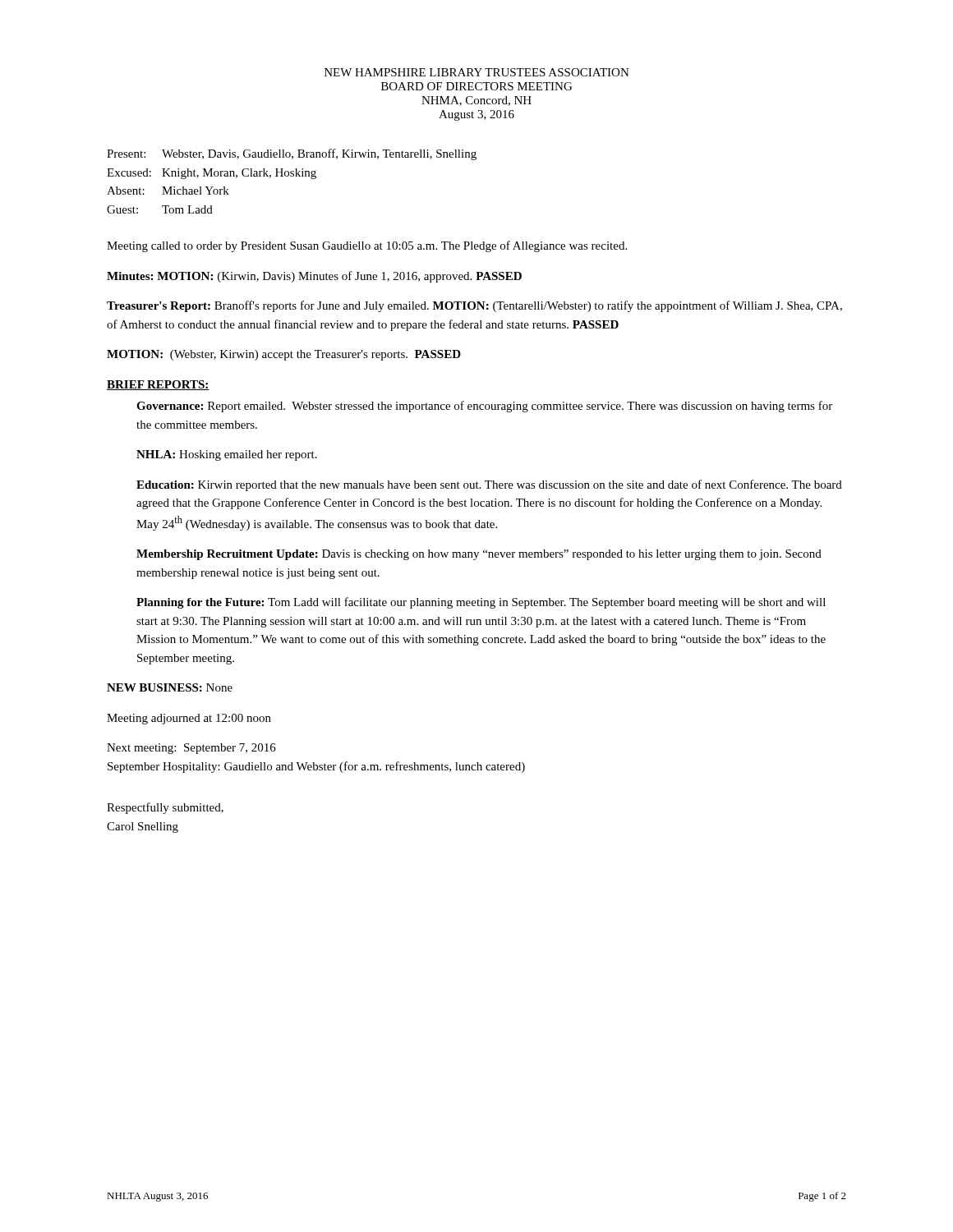Point to the text block starting "Next meeting: September 7, 2016 September Hospitality: Gaudiello"
953x1232 pixels.
coord(316,757)
